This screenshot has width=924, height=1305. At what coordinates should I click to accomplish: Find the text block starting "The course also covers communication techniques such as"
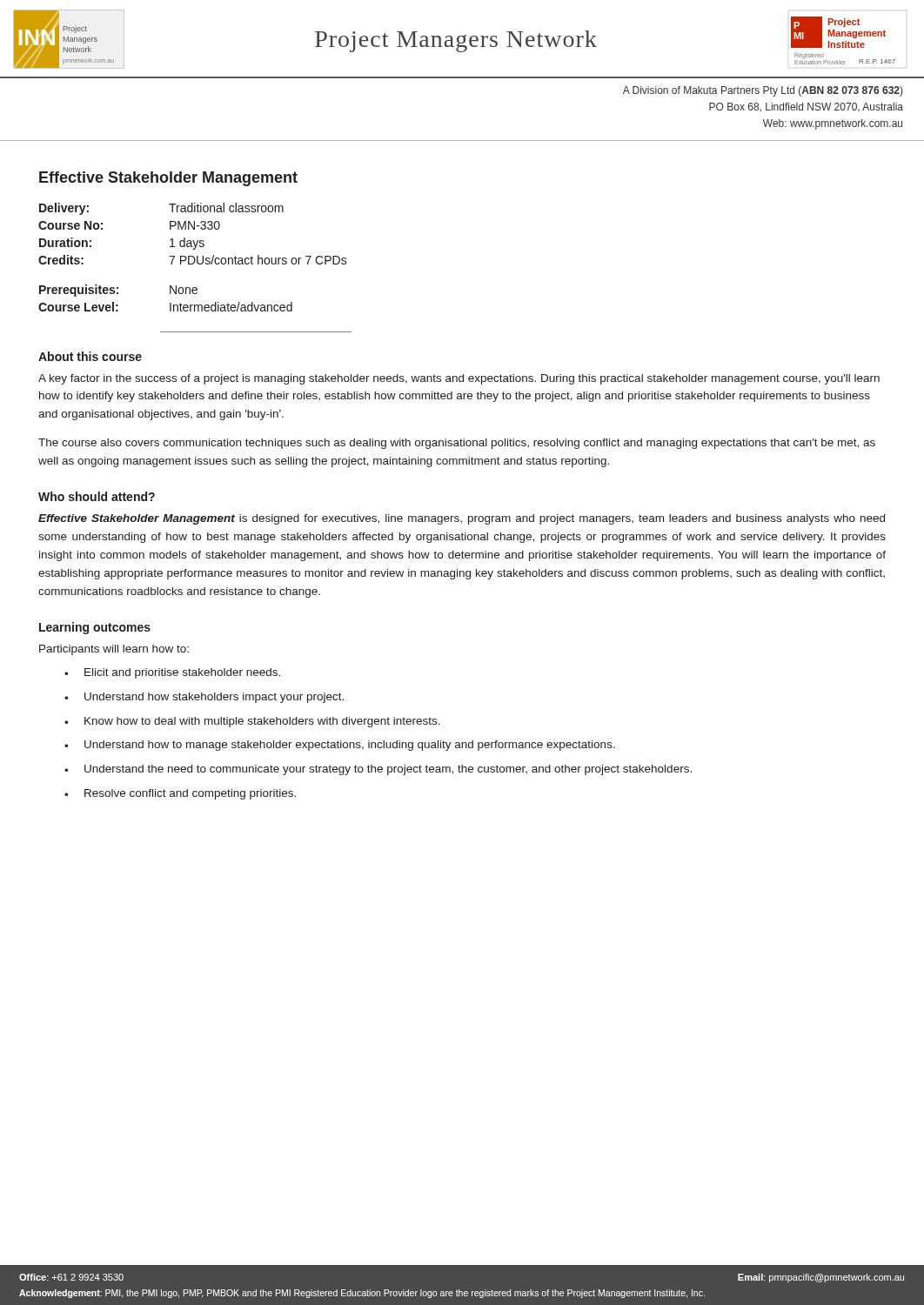coord(457,452)
